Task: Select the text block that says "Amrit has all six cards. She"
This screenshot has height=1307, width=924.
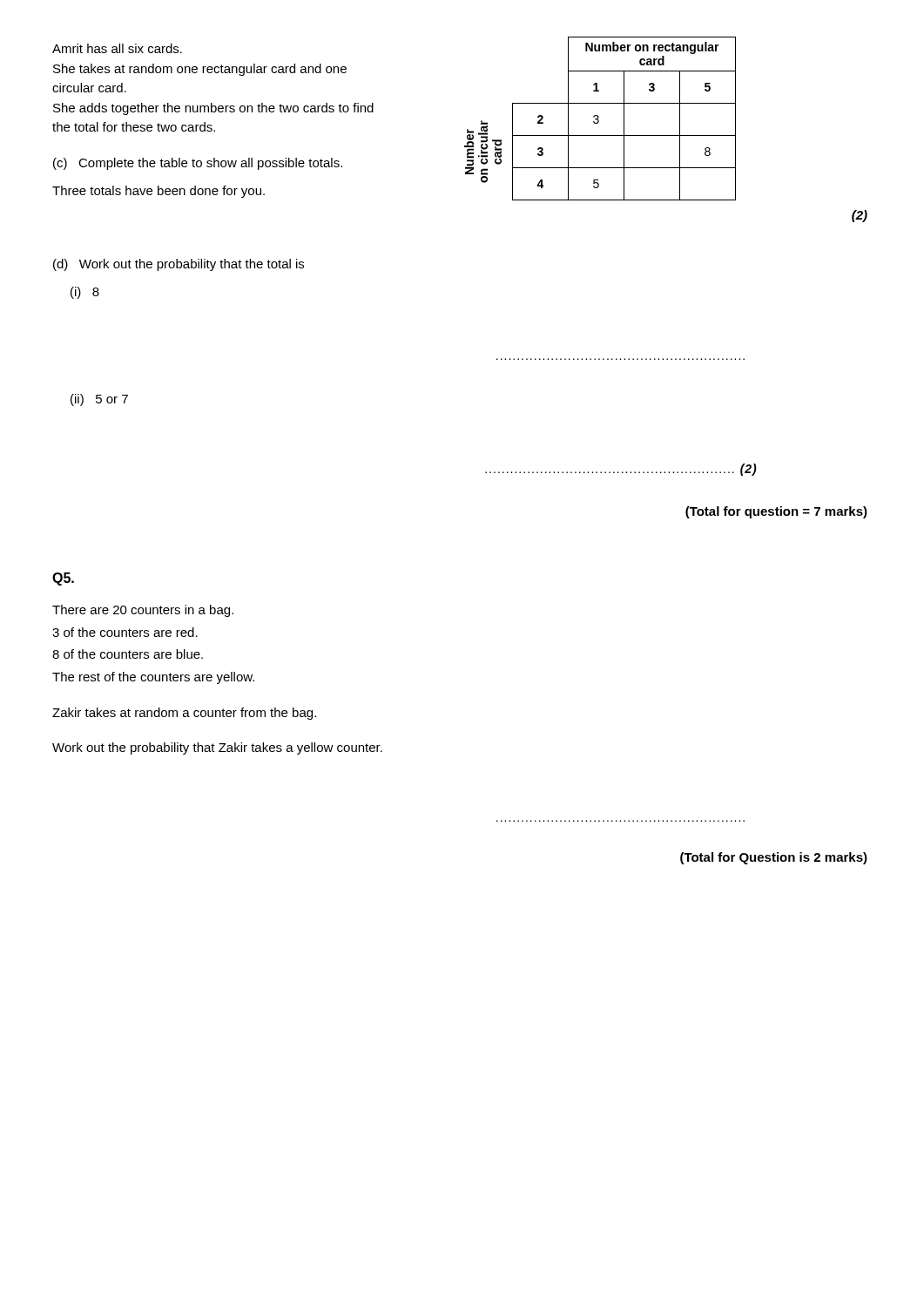Action: [x=117, y=48]
